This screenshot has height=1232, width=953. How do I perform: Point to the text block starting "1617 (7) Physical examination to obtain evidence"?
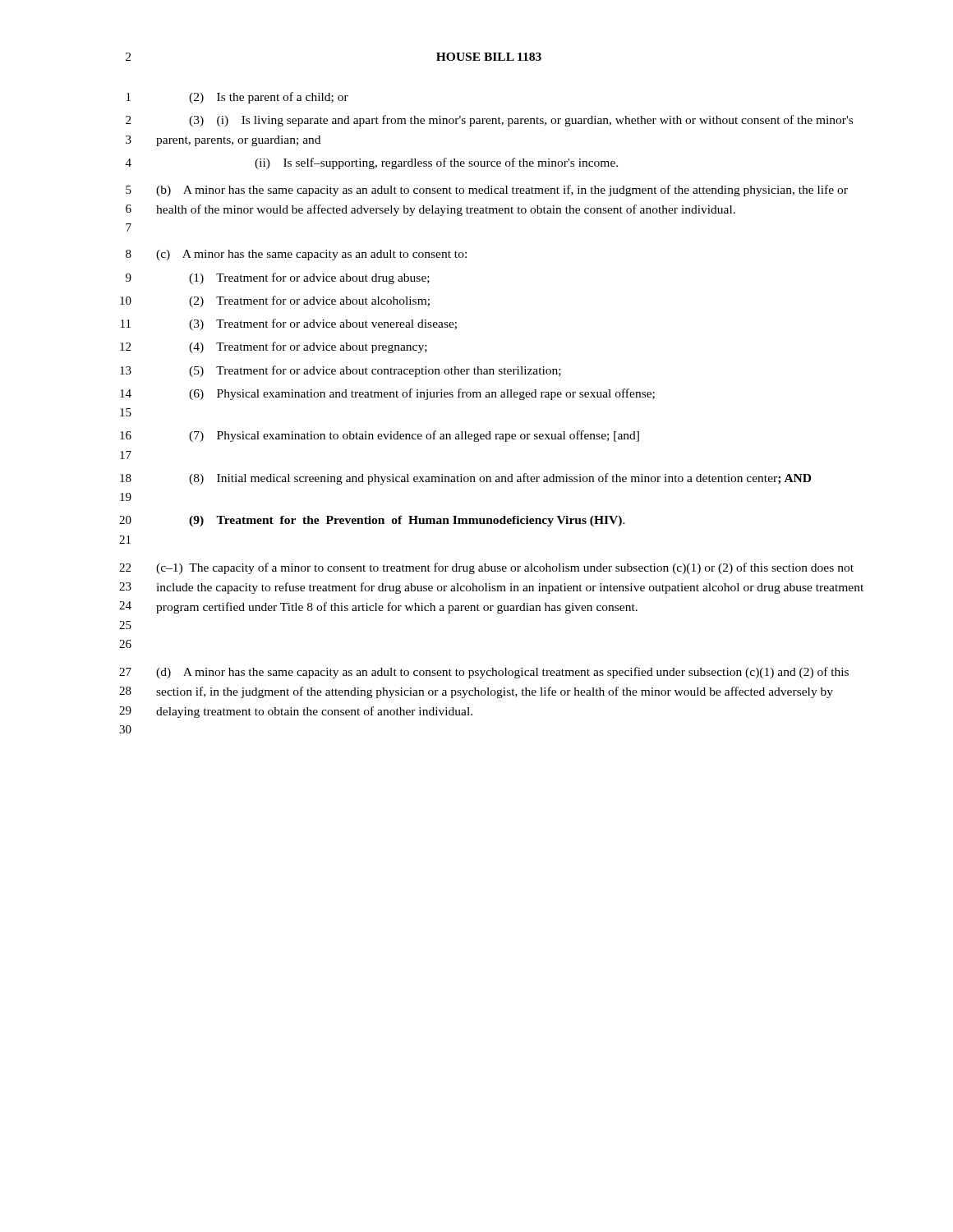click(x=476, y=445)
